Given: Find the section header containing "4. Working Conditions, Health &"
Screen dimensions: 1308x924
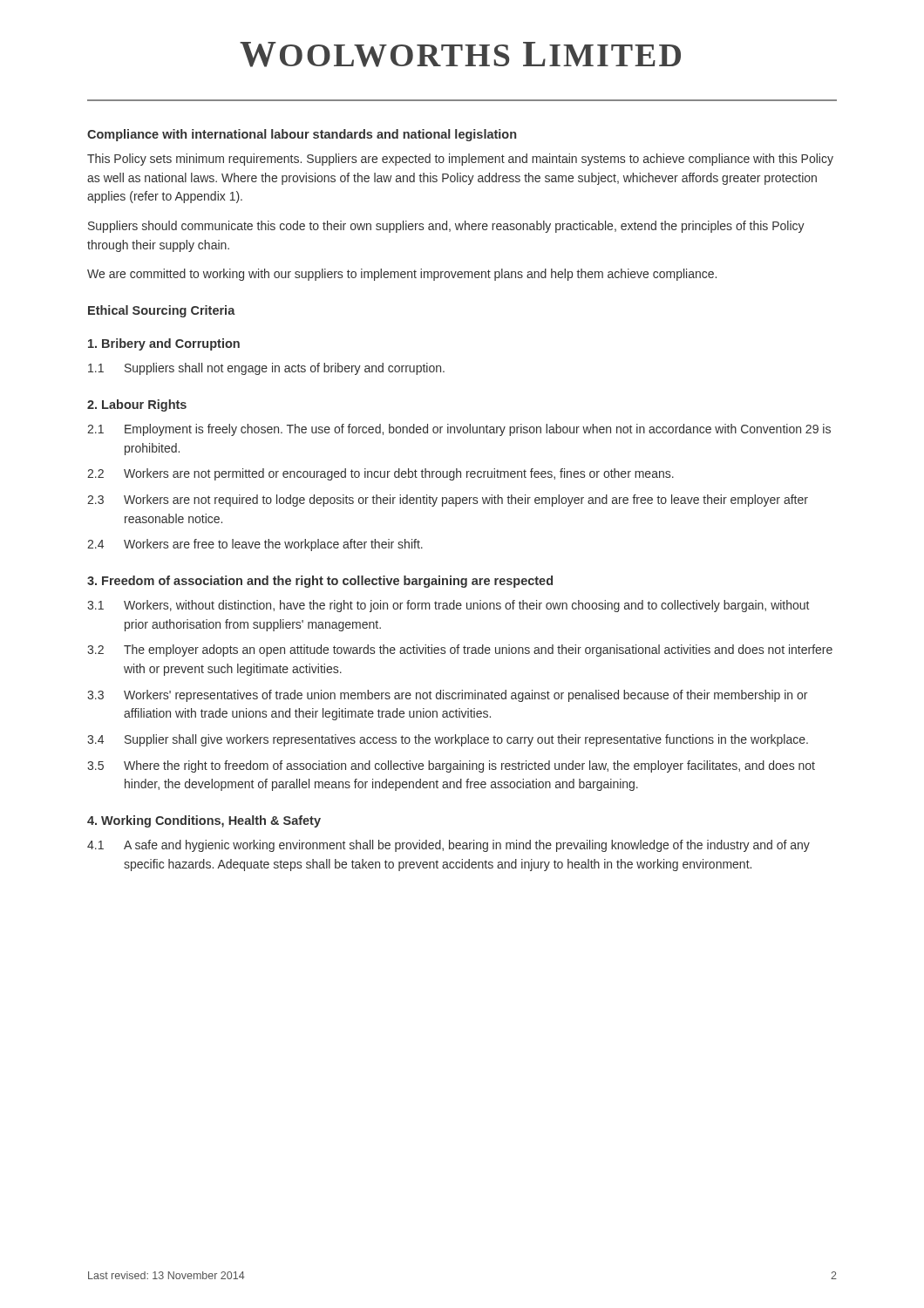Looking at the screenshot, I should [204, 821].
